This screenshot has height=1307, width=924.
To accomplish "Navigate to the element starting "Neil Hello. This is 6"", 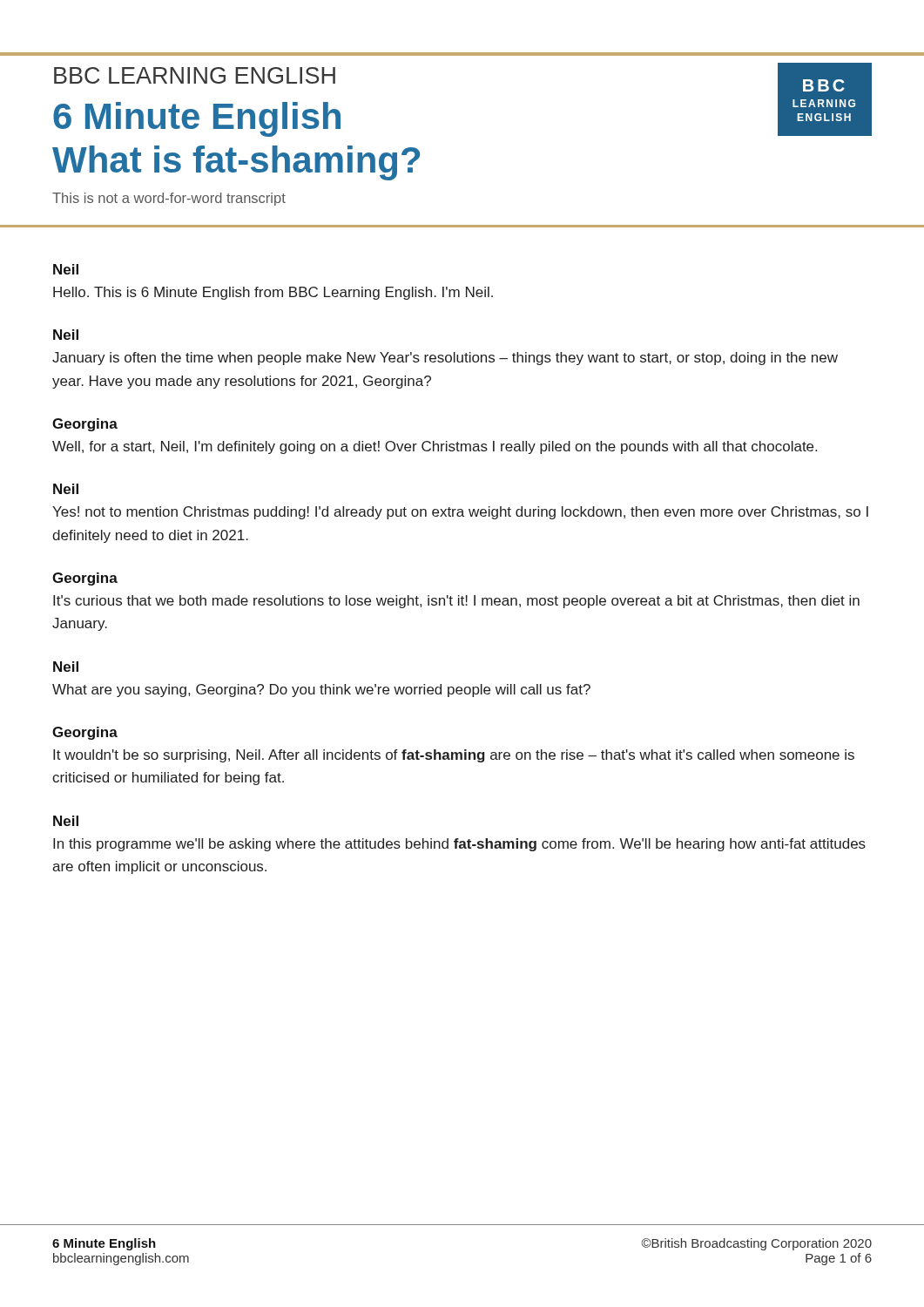I will tap(462, 283).
